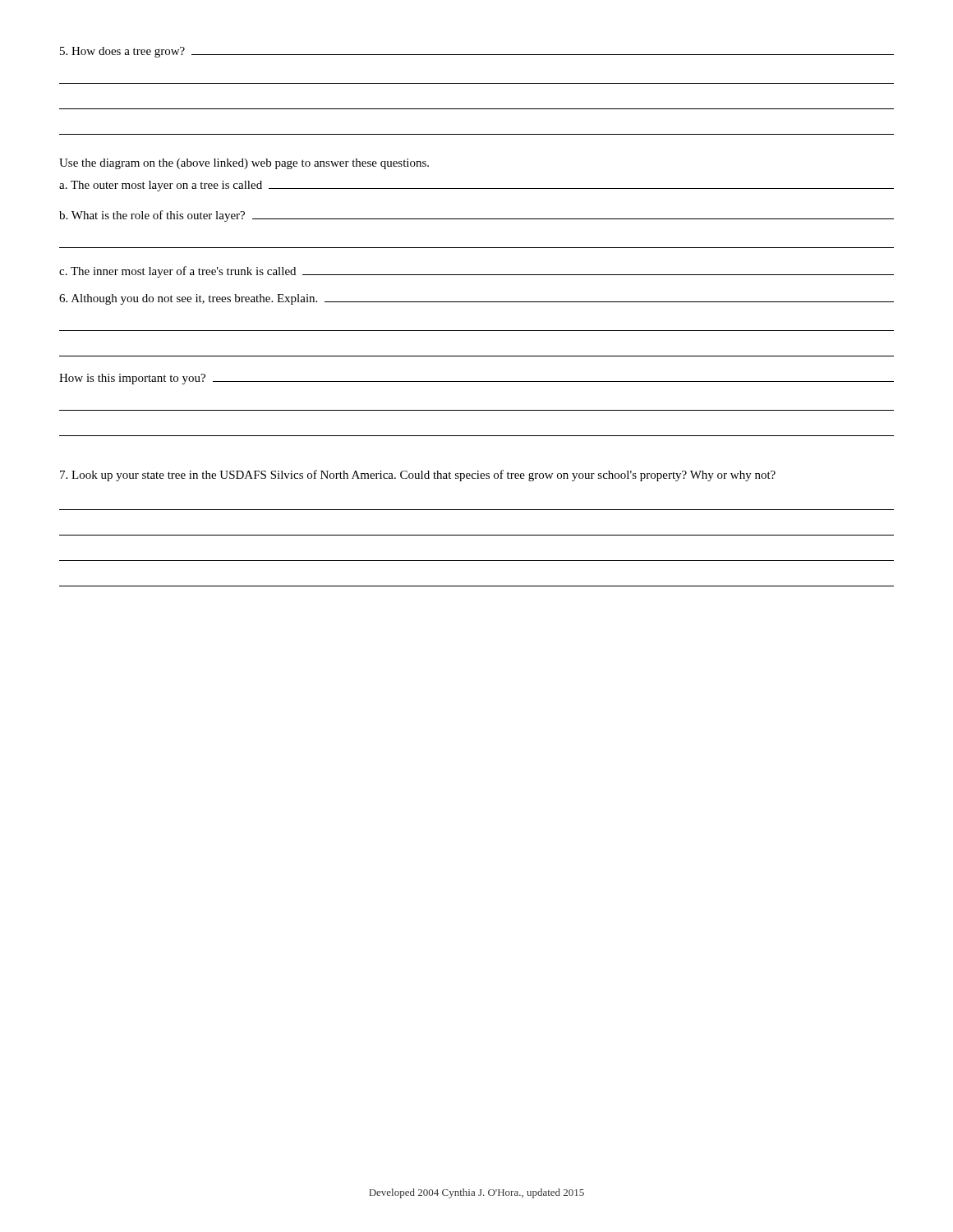The height and width of the screenshot is (1232, 953).
Task: Navigate to the text starting "6. Although you do not see it, trees"
Action: click(476, 299)
